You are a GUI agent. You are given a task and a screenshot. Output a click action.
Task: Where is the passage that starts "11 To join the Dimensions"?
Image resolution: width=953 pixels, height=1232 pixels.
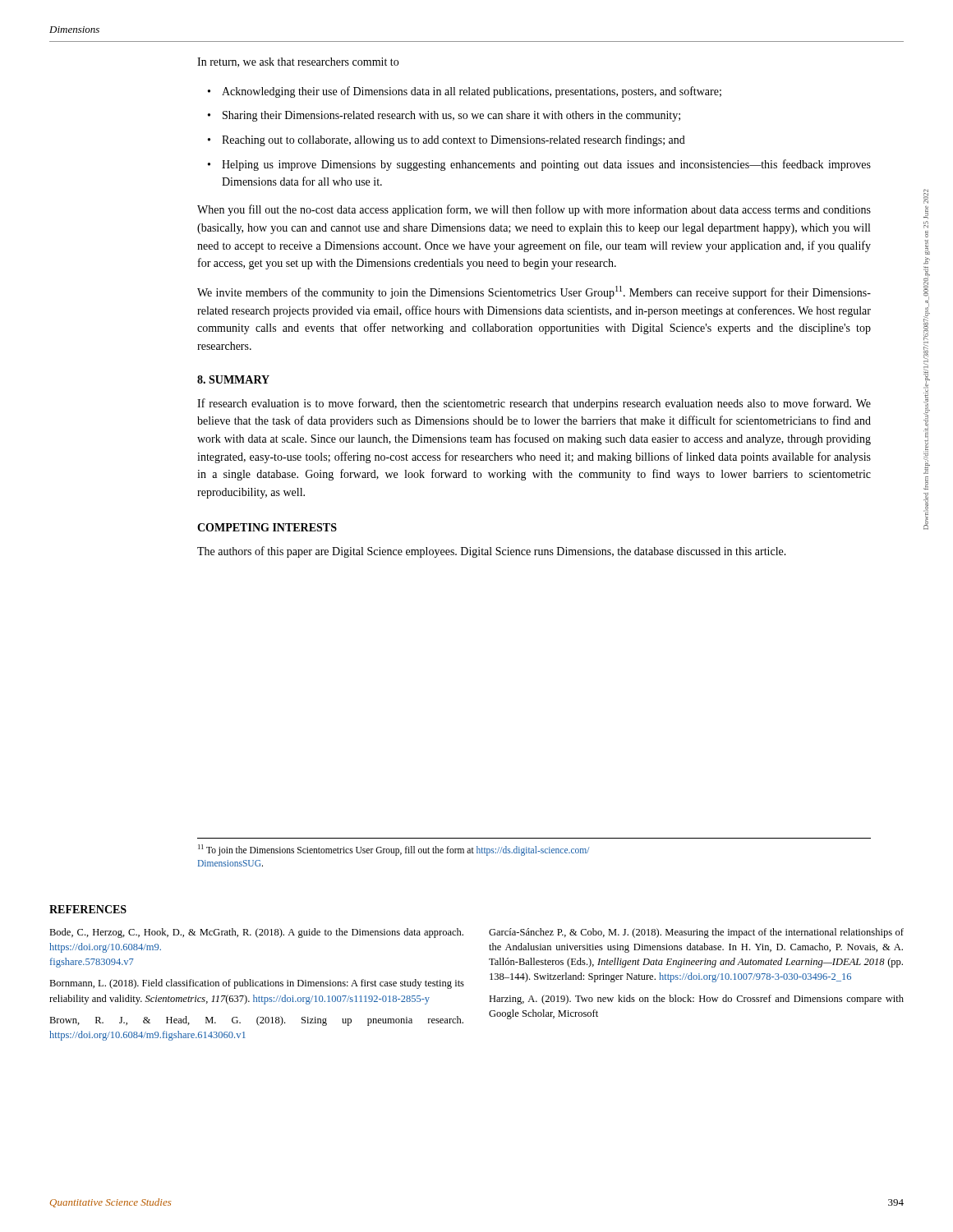click(534, 856)
